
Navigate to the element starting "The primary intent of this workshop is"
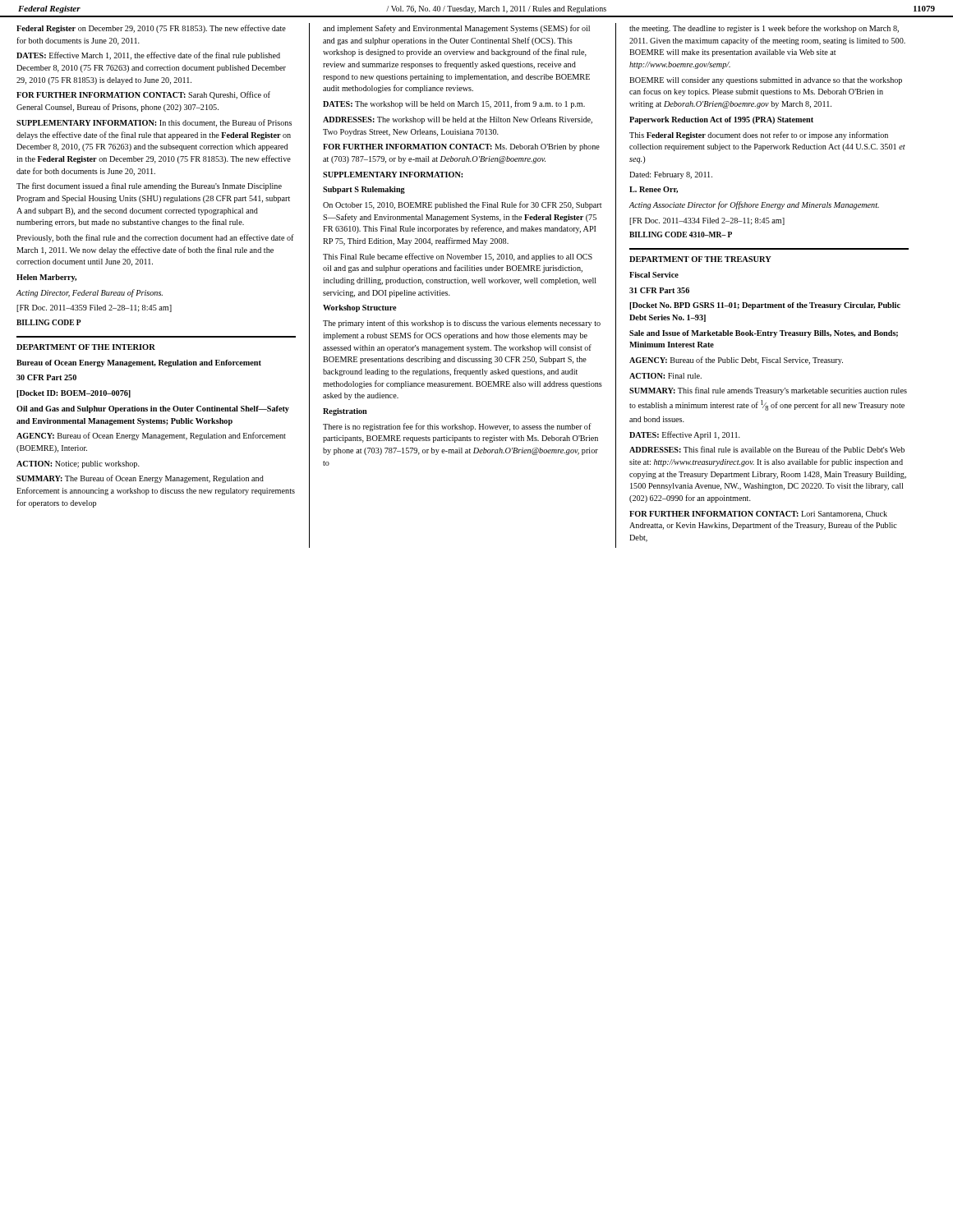(x=463, y=360)
